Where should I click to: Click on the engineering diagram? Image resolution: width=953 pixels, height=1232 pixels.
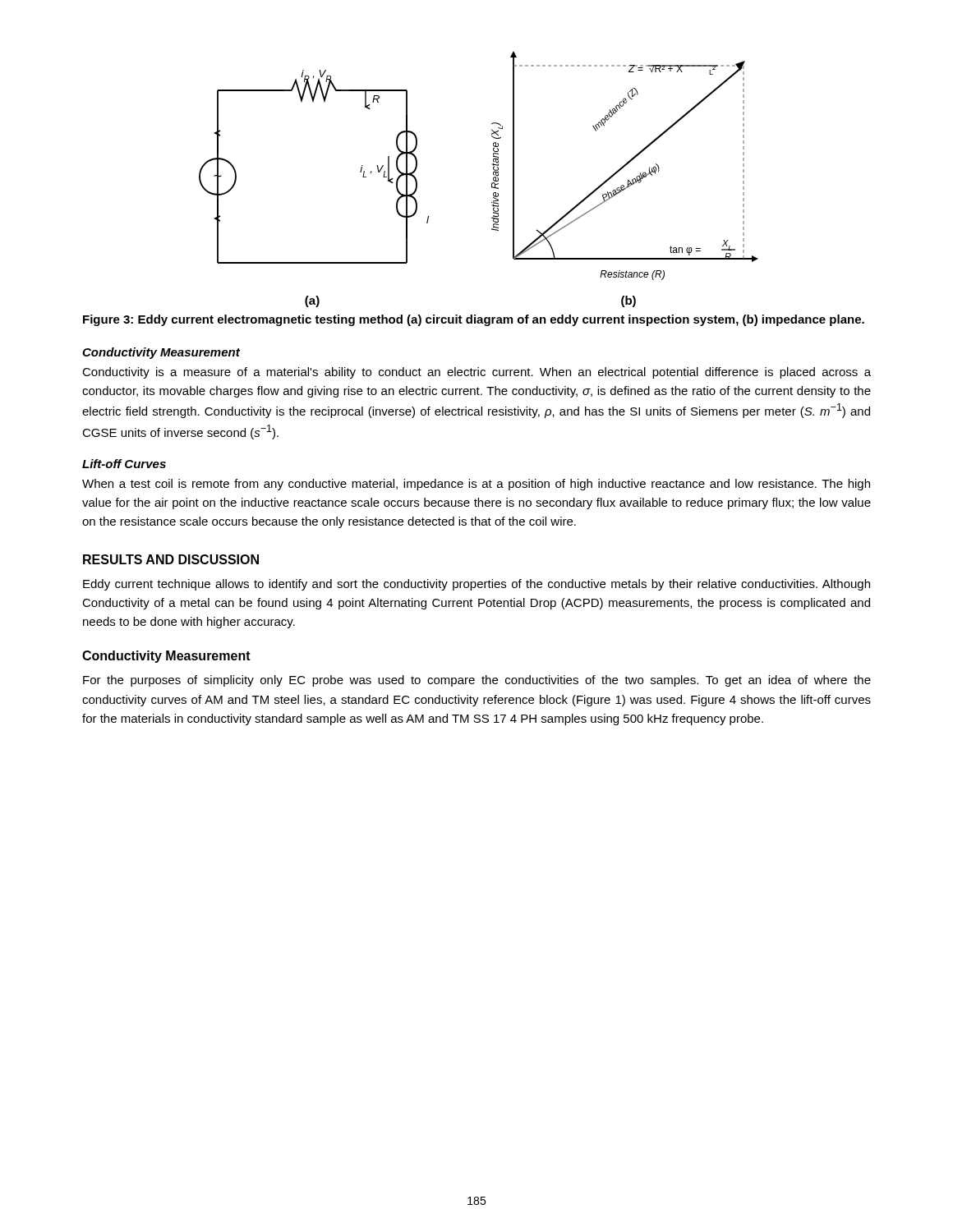tap(476, 178)
